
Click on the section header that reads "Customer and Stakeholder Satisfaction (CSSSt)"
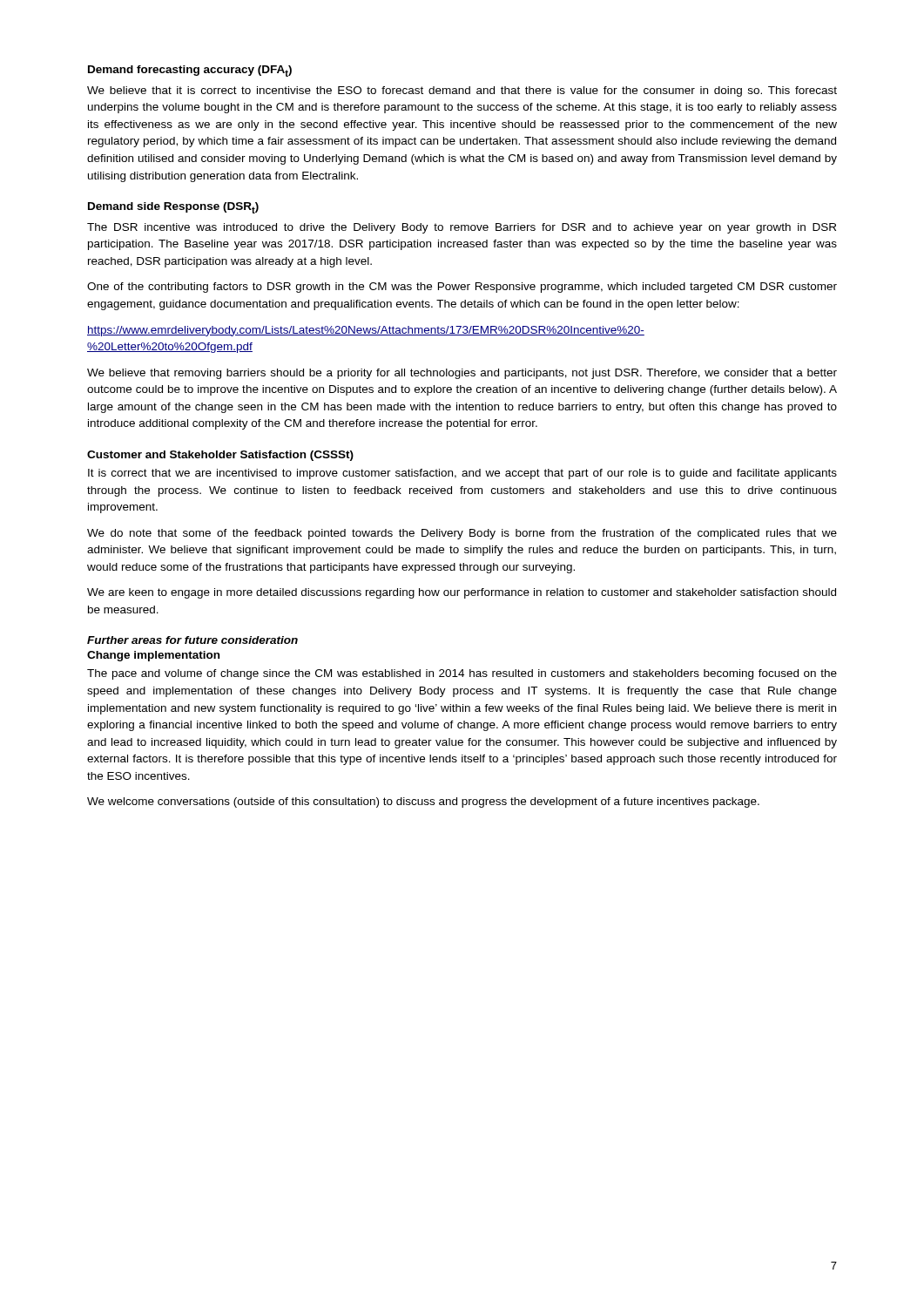tap(220, 454)
